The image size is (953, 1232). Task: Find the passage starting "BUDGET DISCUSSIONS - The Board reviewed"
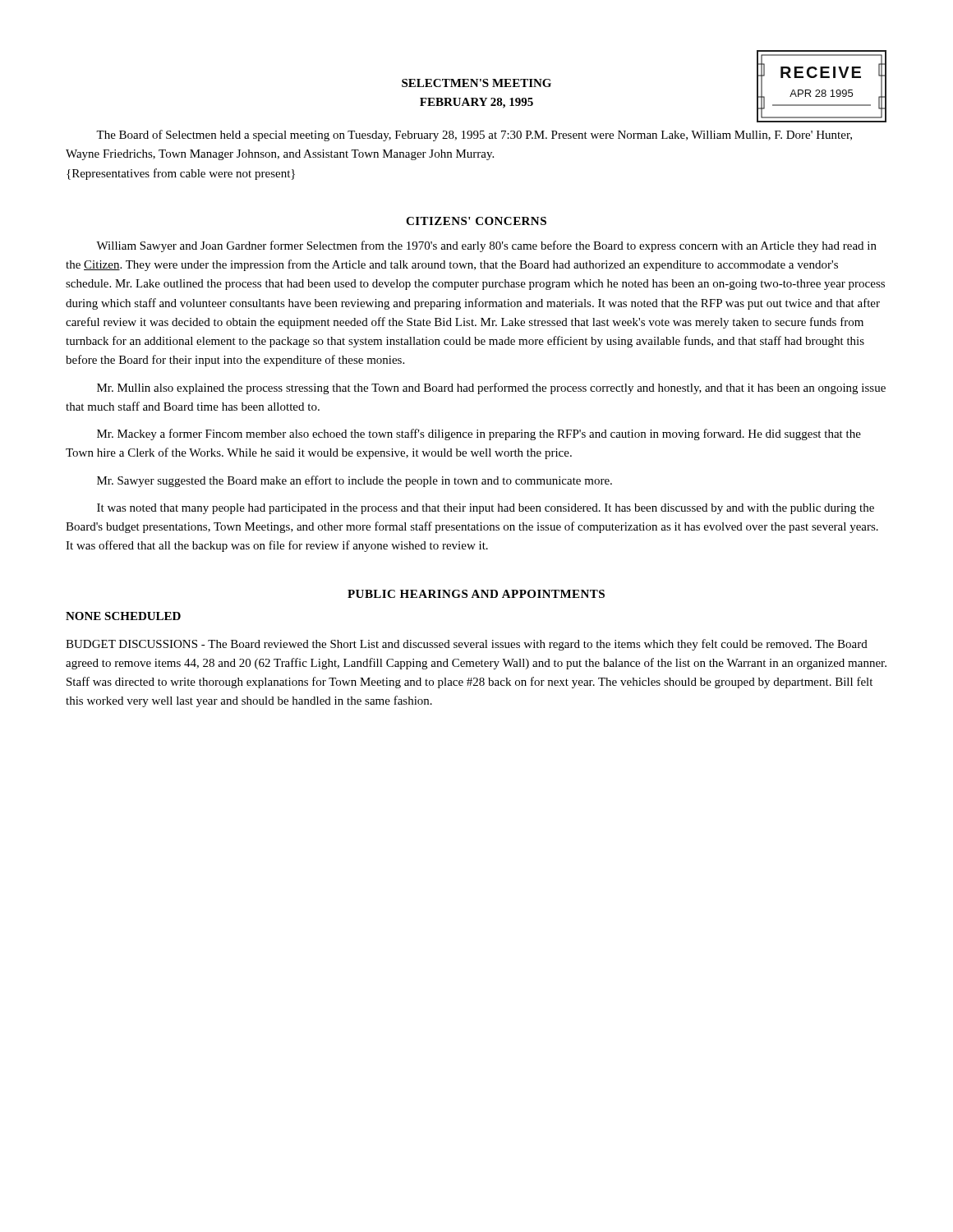pyautogui.click(x=476, y=672)
